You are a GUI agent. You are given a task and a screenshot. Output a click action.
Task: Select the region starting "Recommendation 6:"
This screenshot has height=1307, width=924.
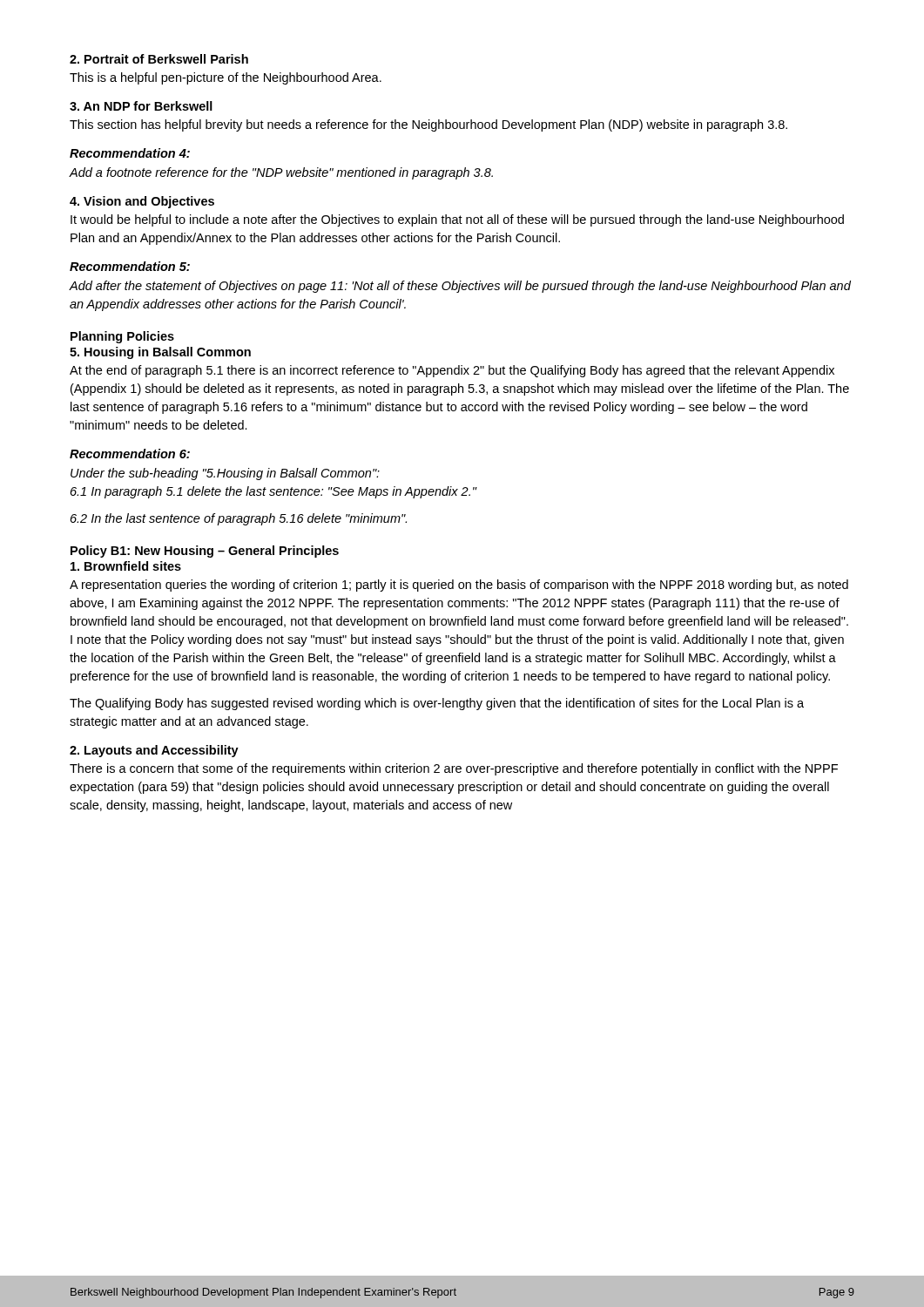click(130, 454)
